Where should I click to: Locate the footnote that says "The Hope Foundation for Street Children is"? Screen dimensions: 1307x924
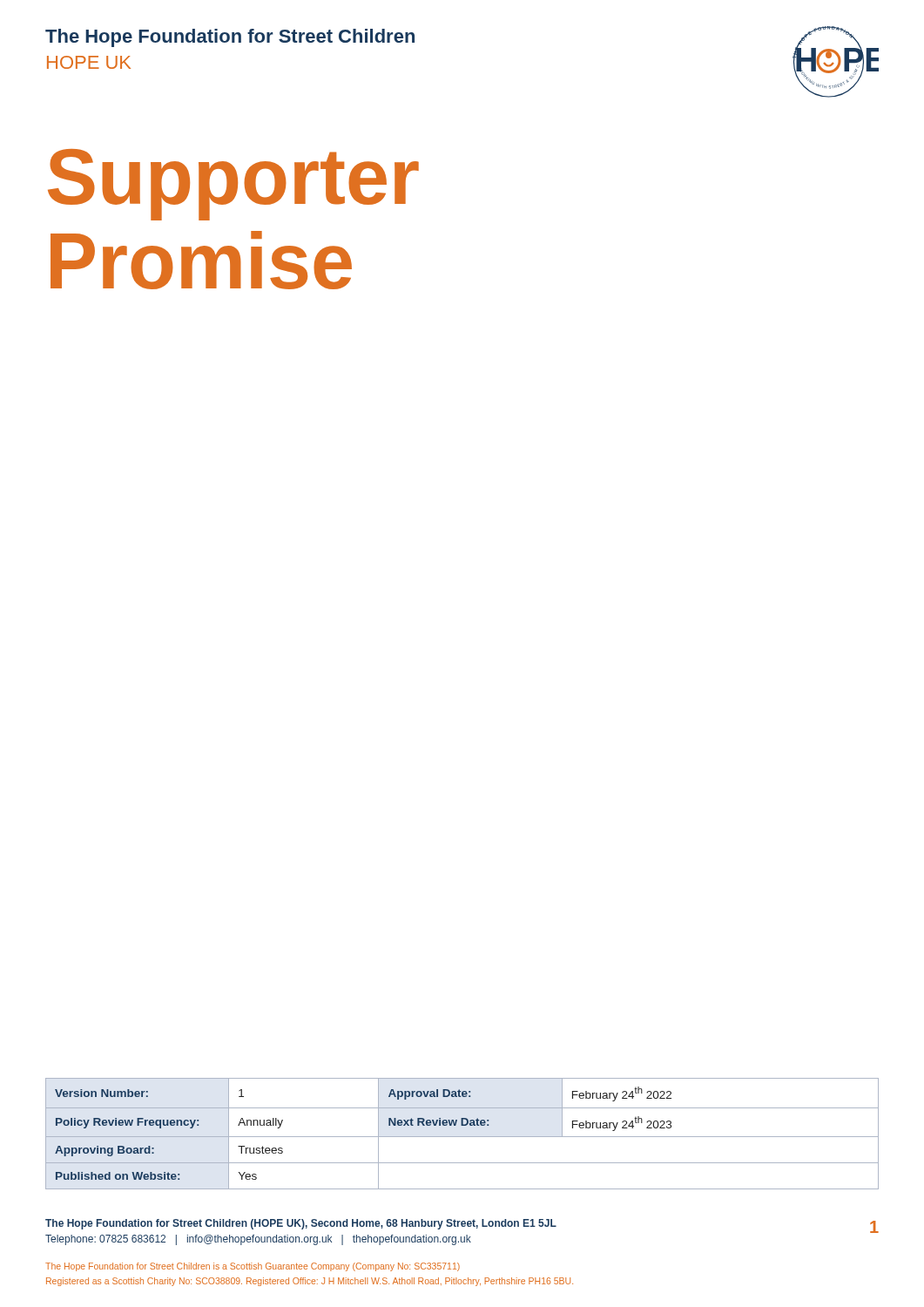click(x=310, y=1274)
